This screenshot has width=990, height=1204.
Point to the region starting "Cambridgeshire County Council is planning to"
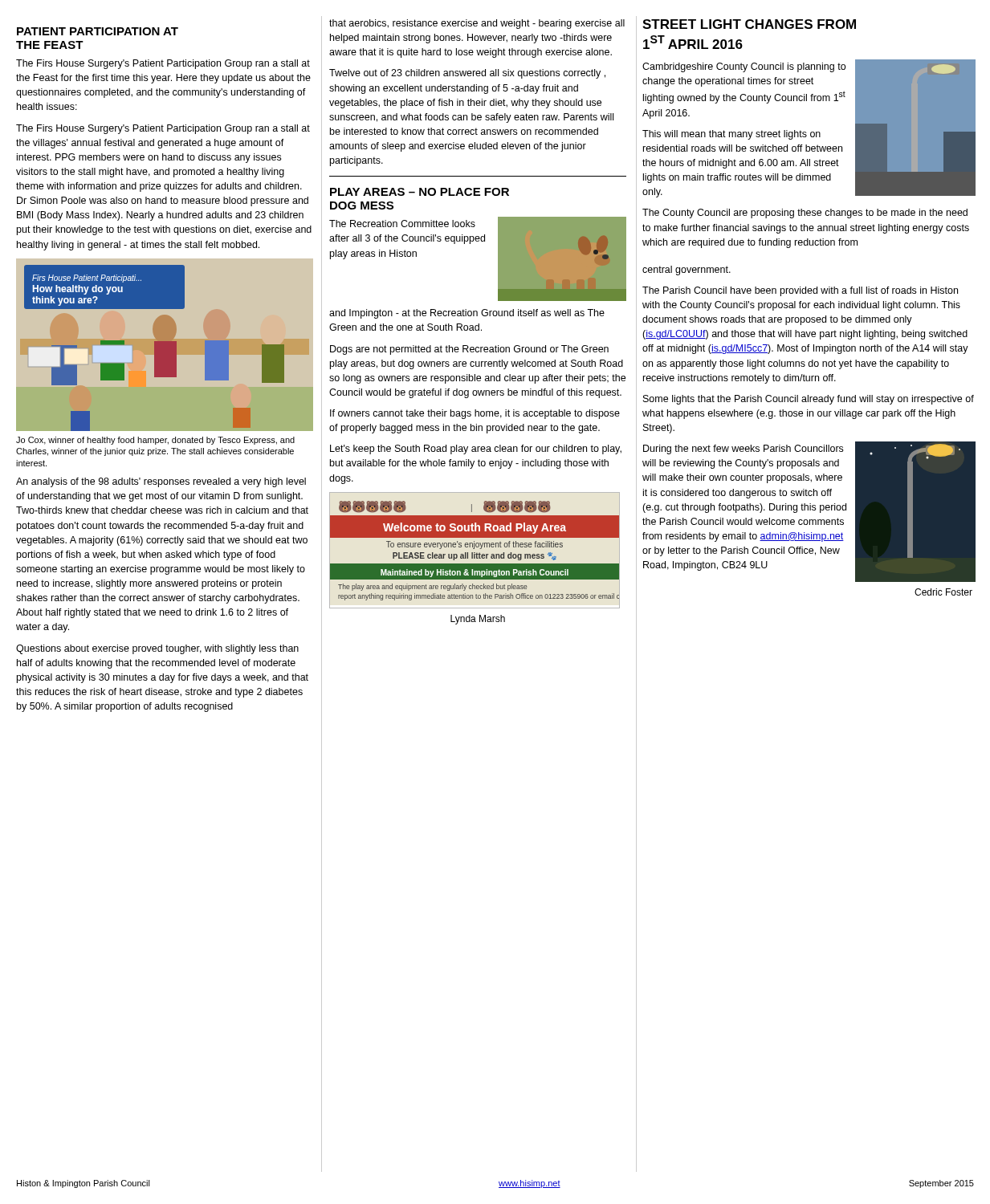coord(744,90)
